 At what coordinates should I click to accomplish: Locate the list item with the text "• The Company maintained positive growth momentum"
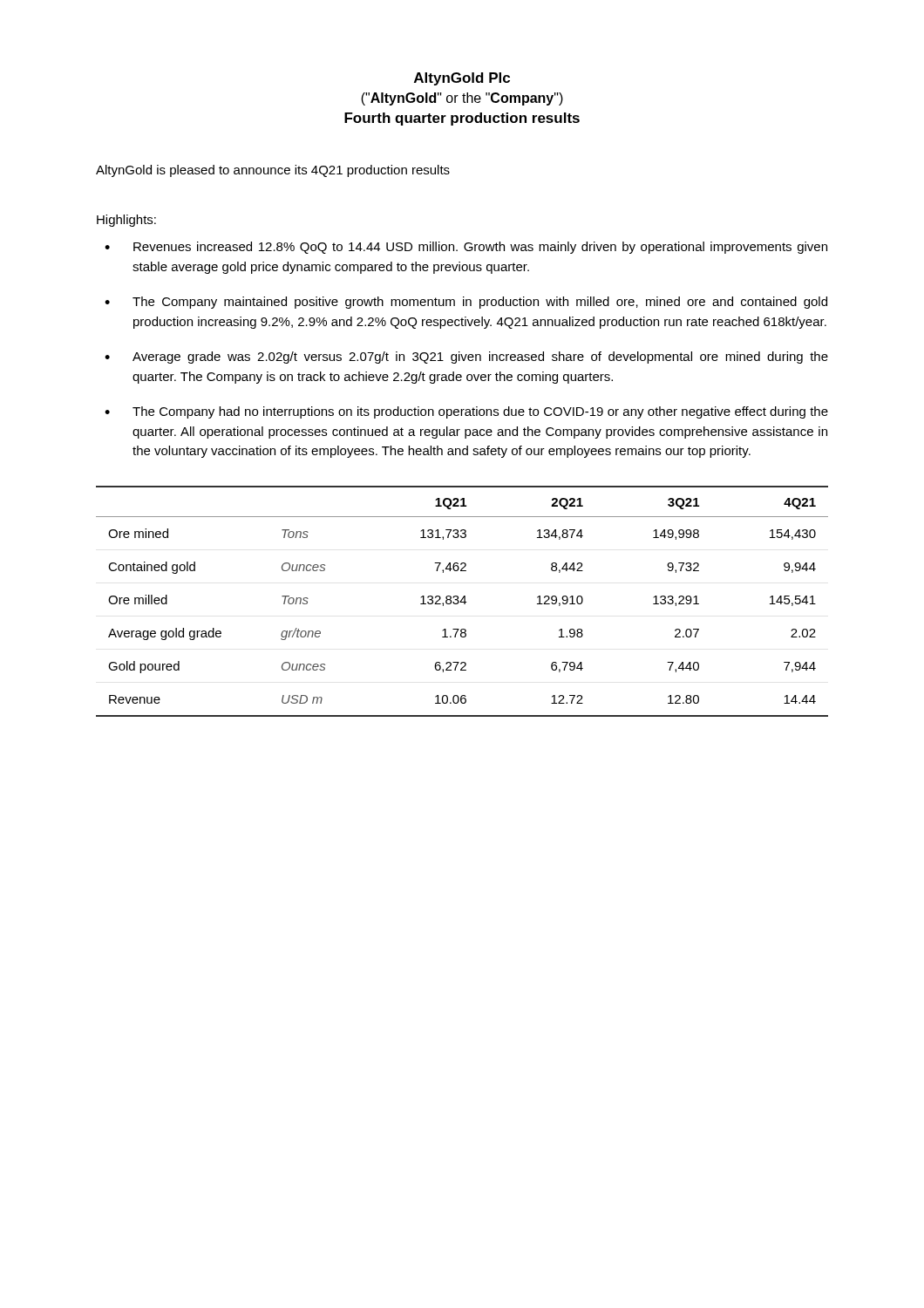(462, 312)
